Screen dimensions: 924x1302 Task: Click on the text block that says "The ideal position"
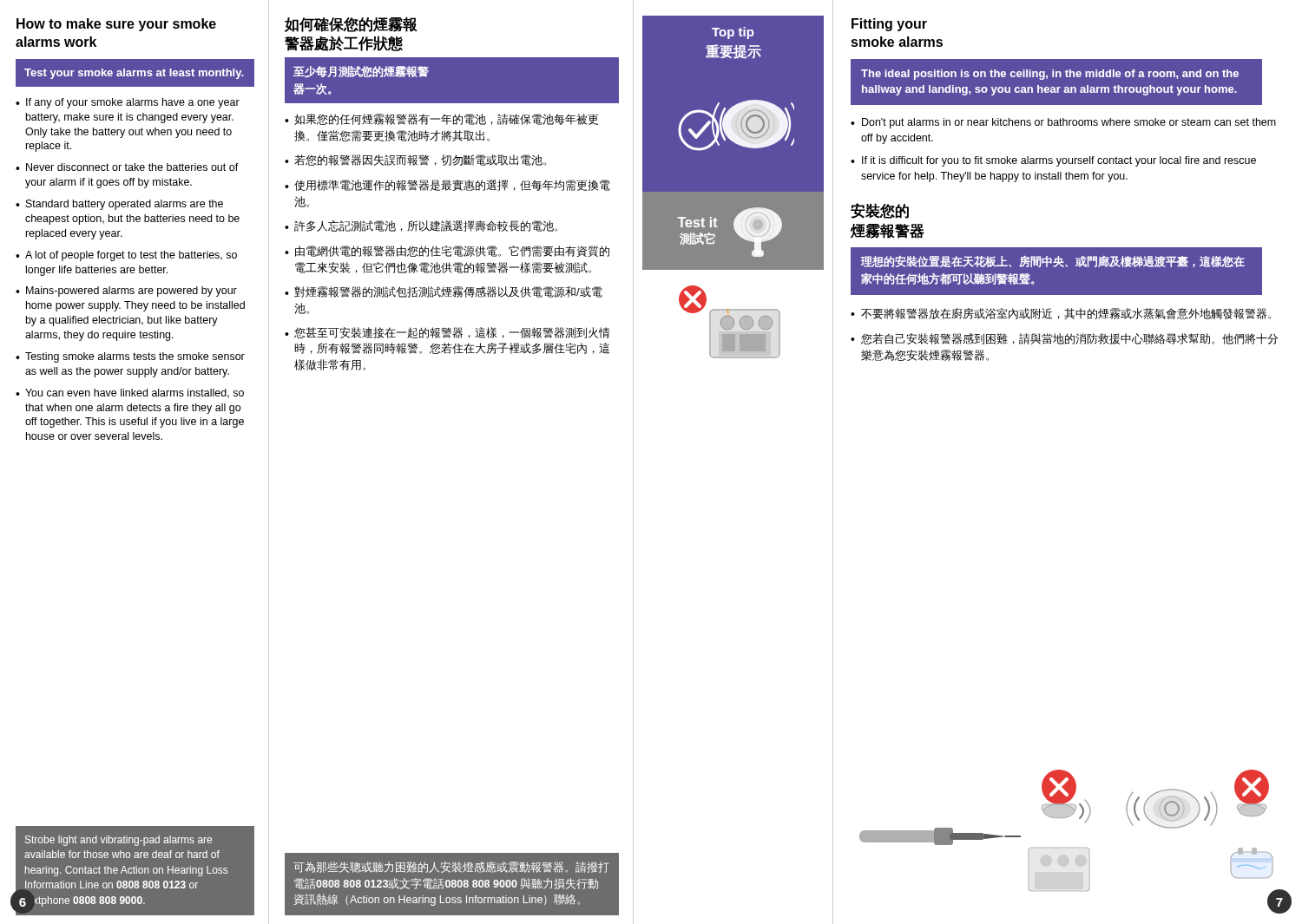coord(1050,81)
